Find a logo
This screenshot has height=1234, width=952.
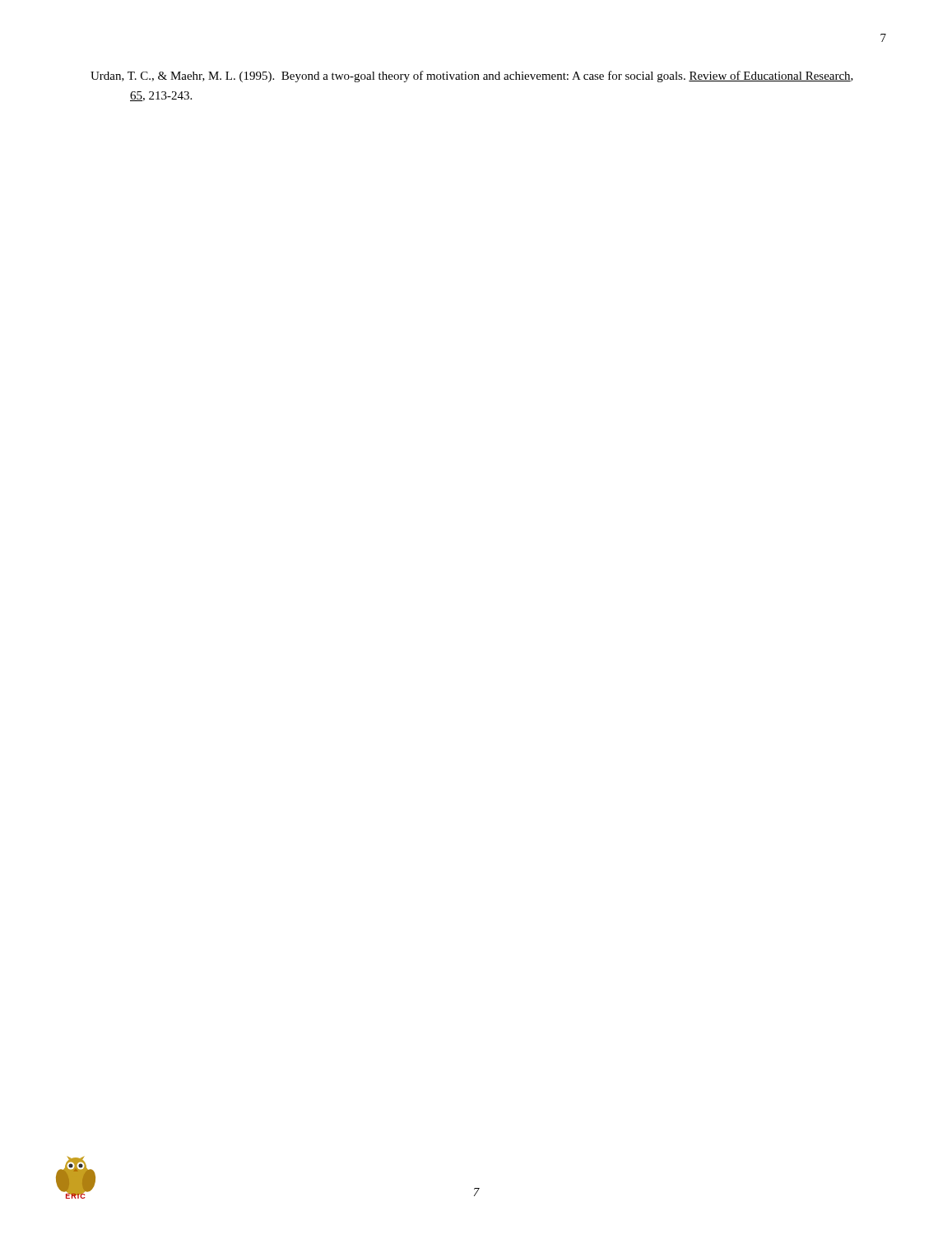pyautogui.click(x=76, y=1178)
